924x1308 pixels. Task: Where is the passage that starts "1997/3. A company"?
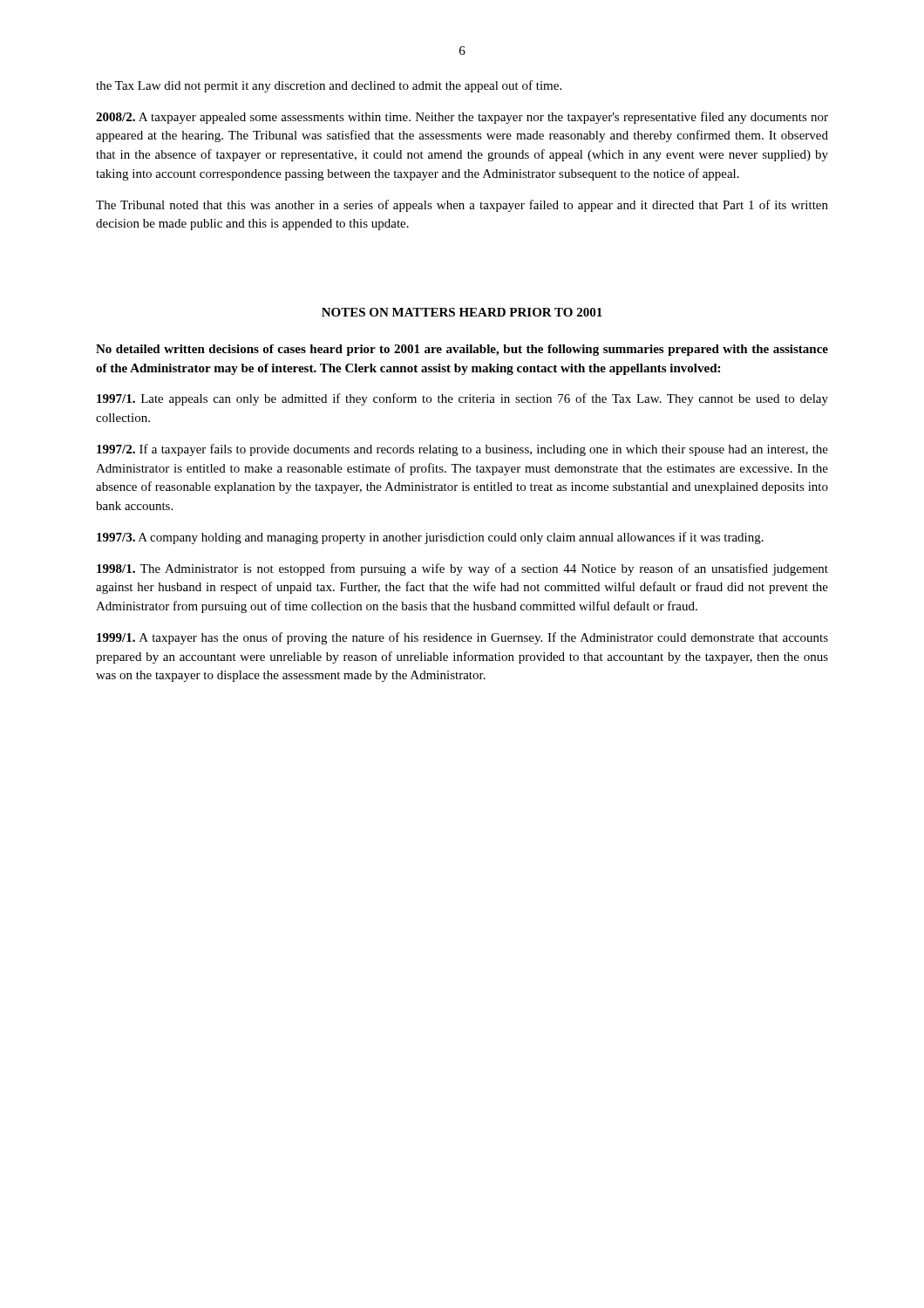[430, 537]
